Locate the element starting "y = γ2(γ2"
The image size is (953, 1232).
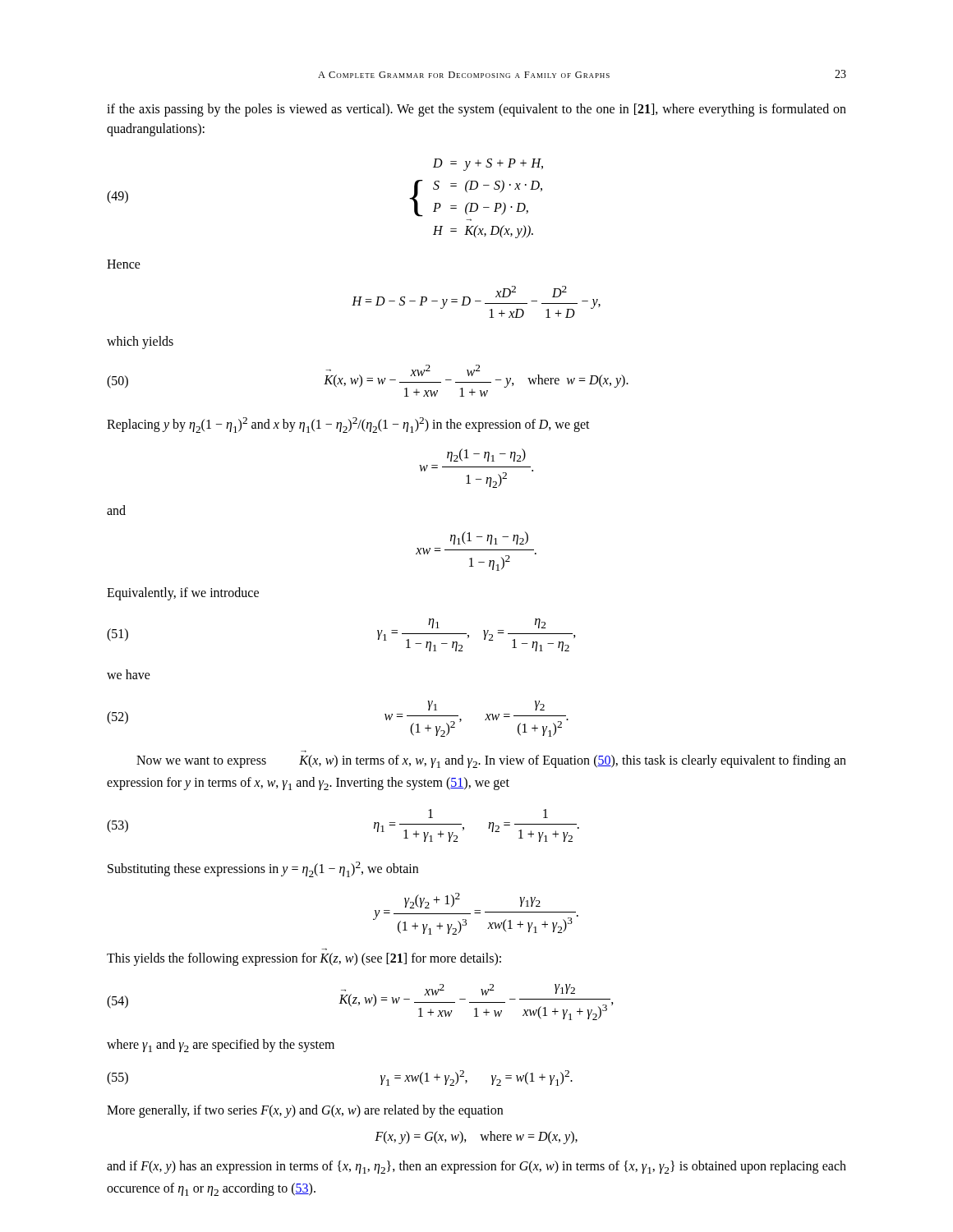pyautogui.click(x=476, y=914)
